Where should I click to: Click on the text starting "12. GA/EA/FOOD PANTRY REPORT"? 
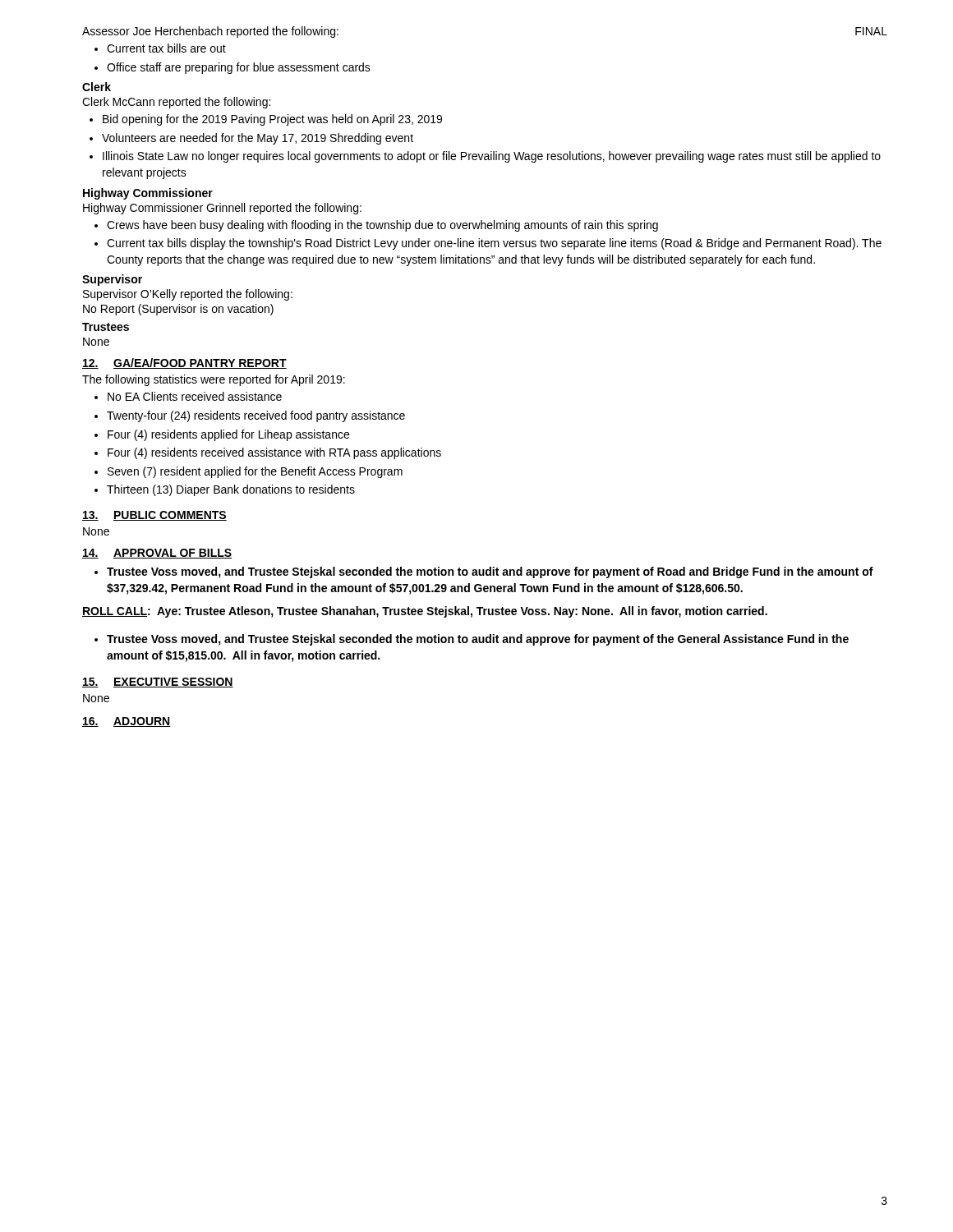pyautogui.click(x=184, y=363)
